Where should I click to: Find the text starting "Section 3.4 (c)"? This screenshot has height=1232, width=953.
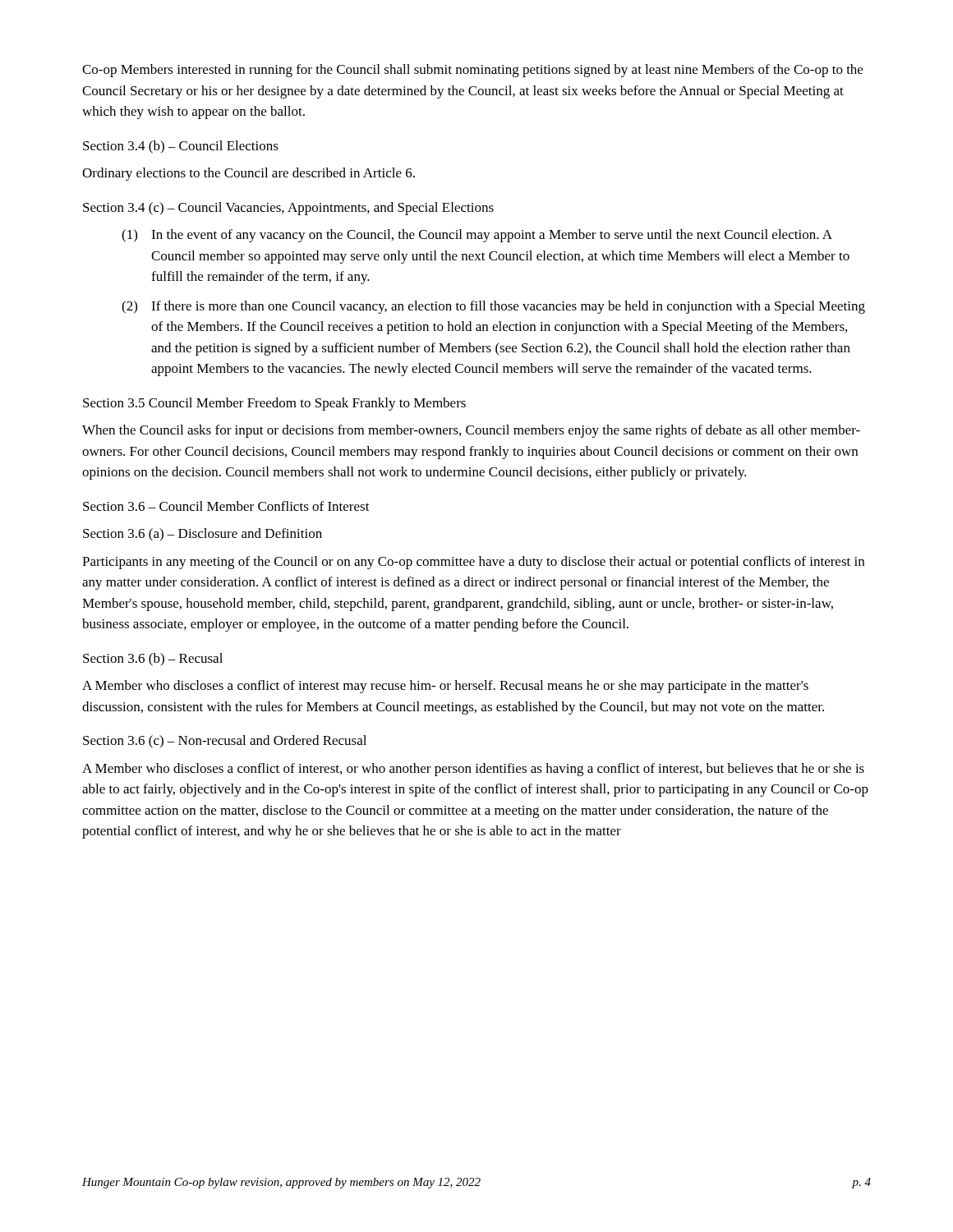[288, 207]
